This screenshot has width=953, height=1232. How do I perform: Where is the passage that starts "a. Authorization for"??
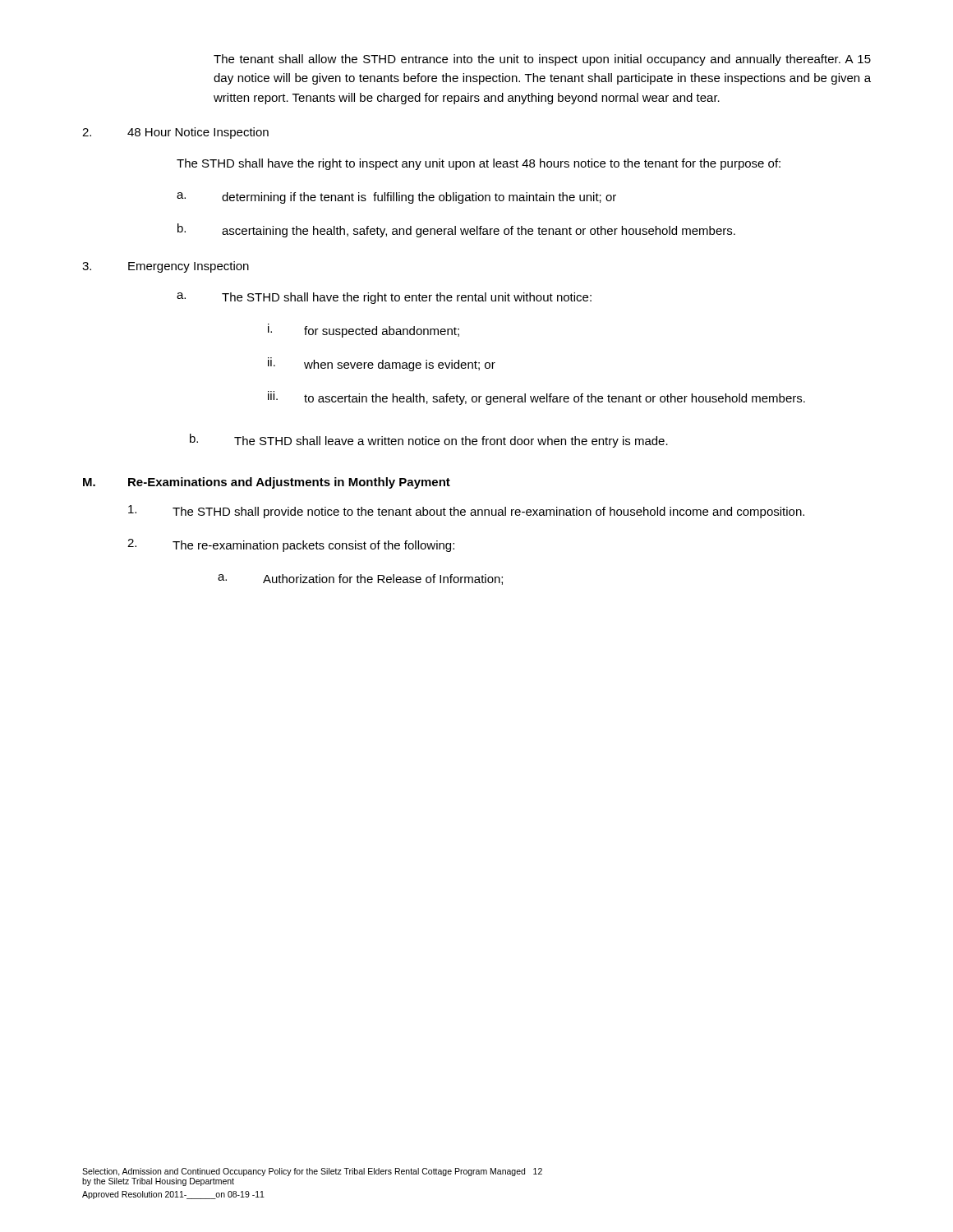[360, 579]
